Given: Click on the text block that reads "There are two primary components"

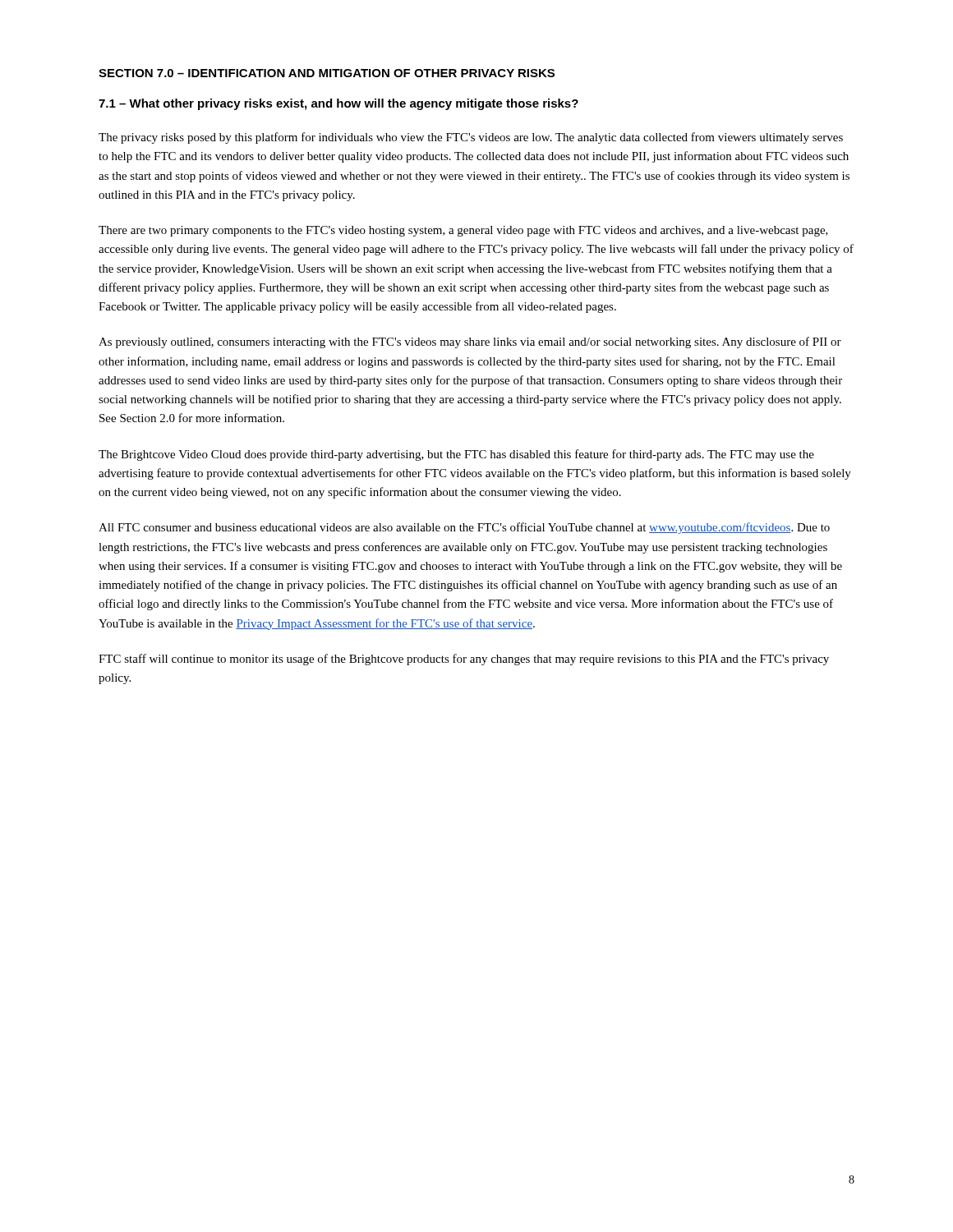Looking at the screenshot, I should [x=476, y=268].
